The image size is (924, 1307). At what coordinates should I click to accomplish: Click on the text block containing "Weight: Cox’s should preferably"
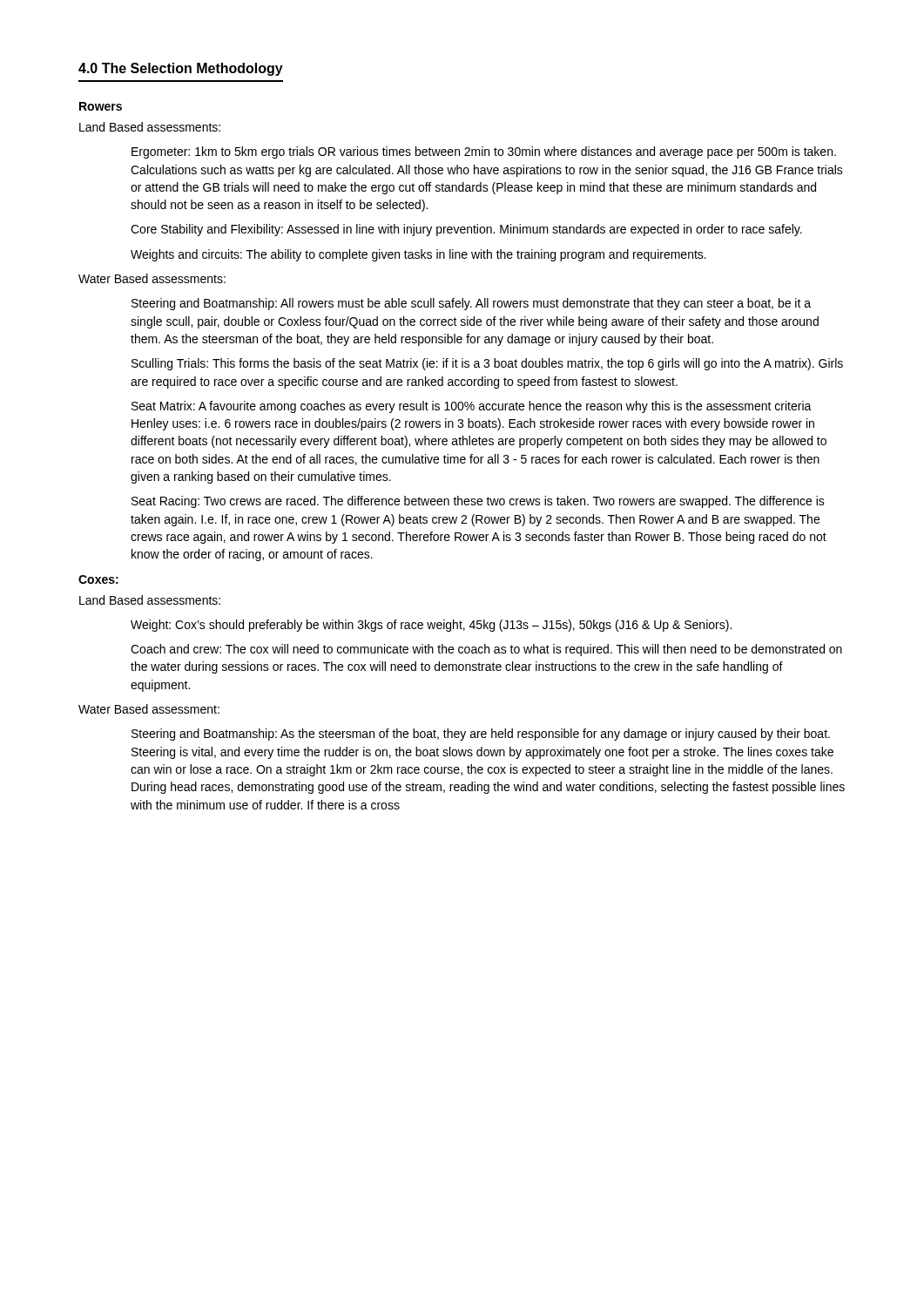(x=432, y=625)
